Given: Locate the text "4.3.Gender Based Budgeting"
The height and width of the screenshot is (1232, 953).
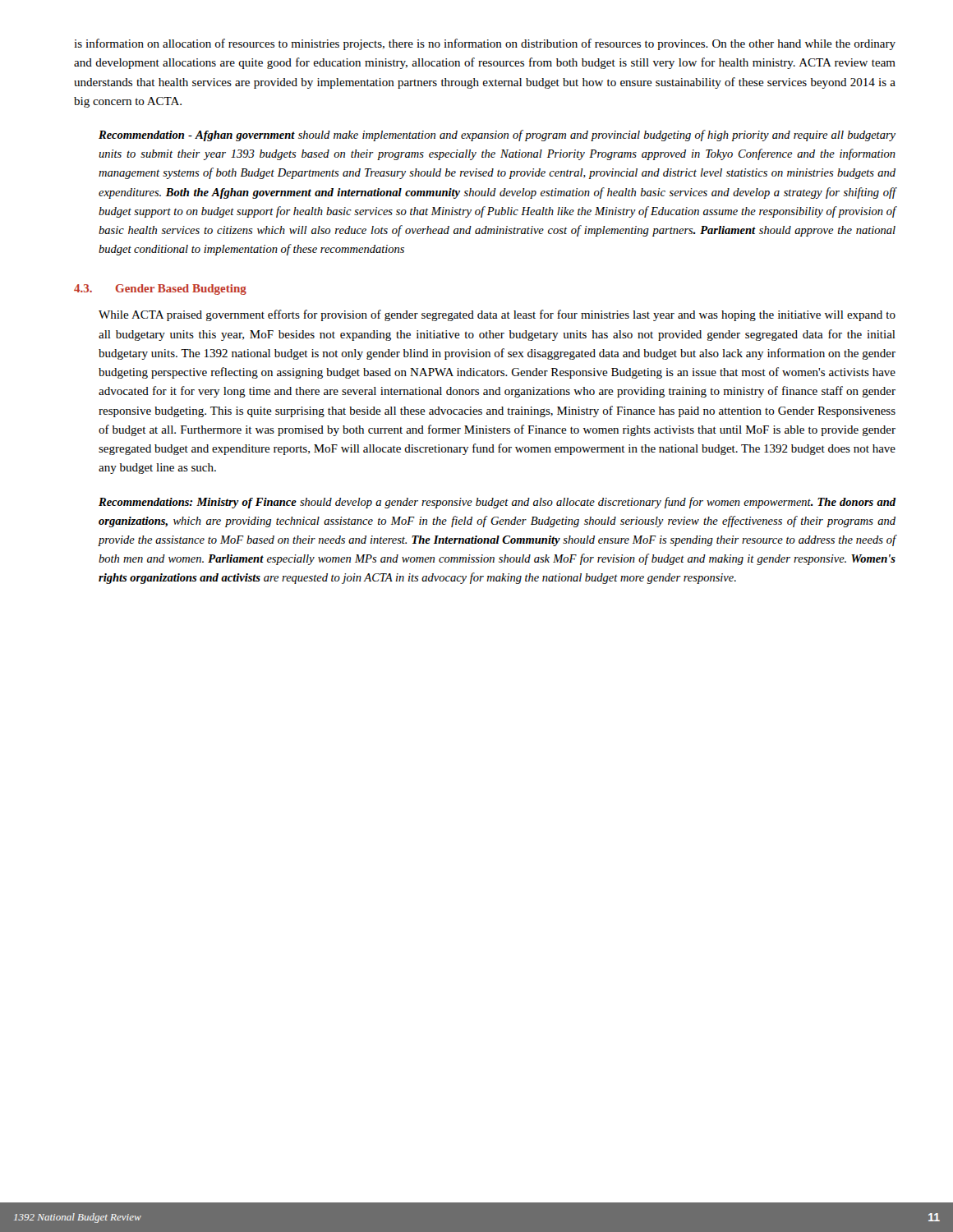Looking at the screenshot, I should [160, 289].
